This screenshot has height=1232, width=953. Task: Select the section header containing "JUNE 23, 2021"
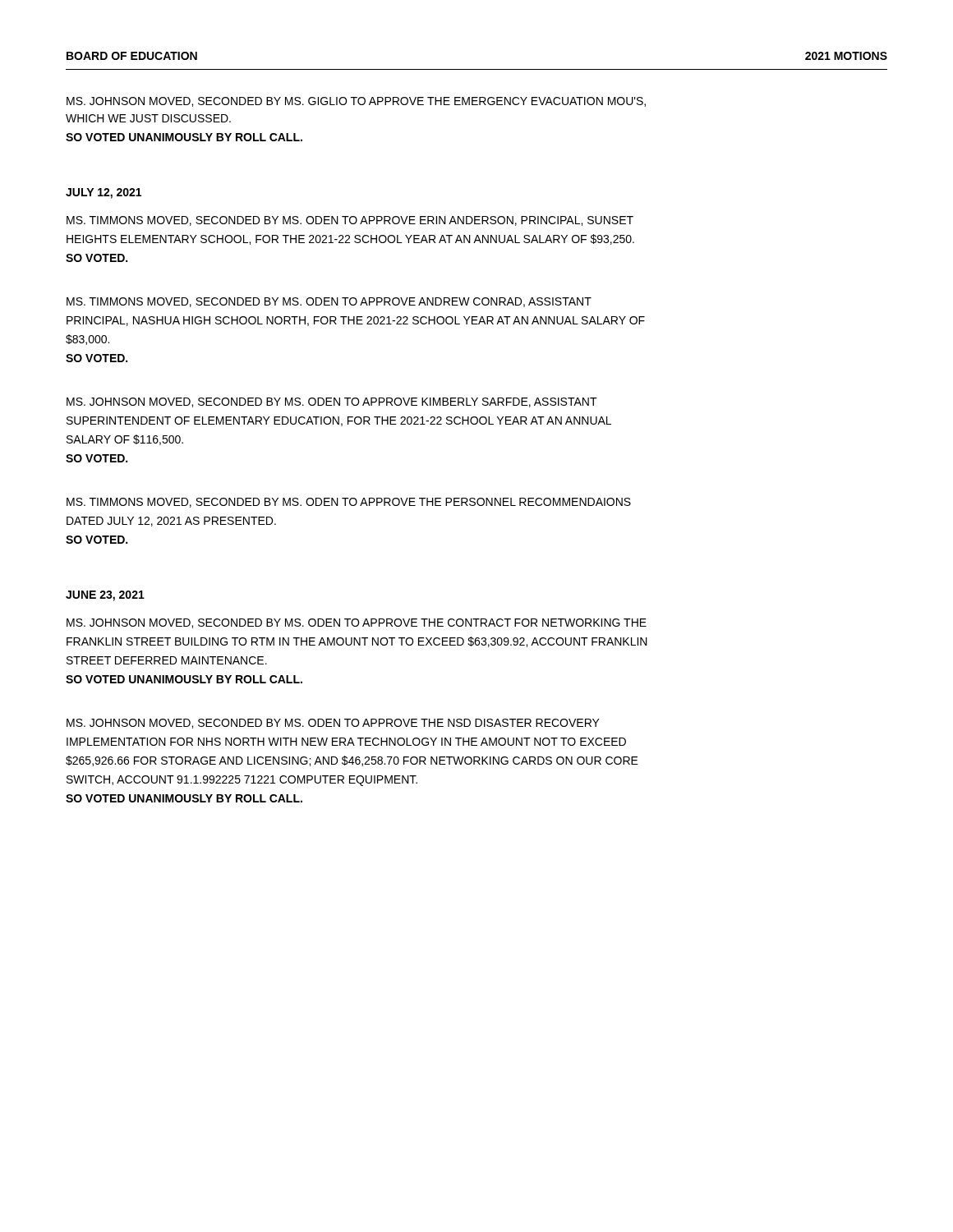(105, 595)
